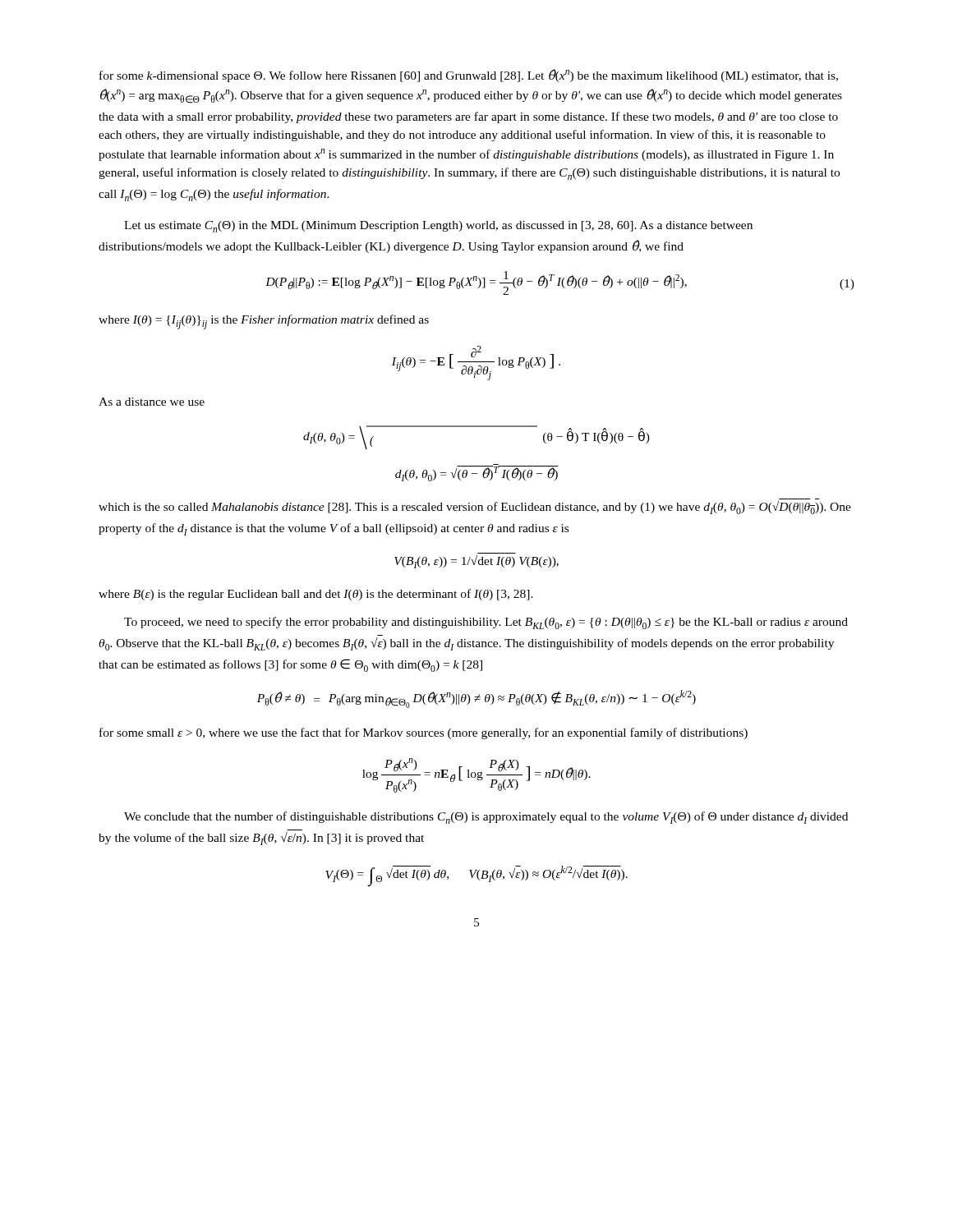The width and height of the screenshot is (953, 1232).
Task: Where is the passage that starts "We conclude that the number of distinguishable distributions"?
Action: coord(476,829)
